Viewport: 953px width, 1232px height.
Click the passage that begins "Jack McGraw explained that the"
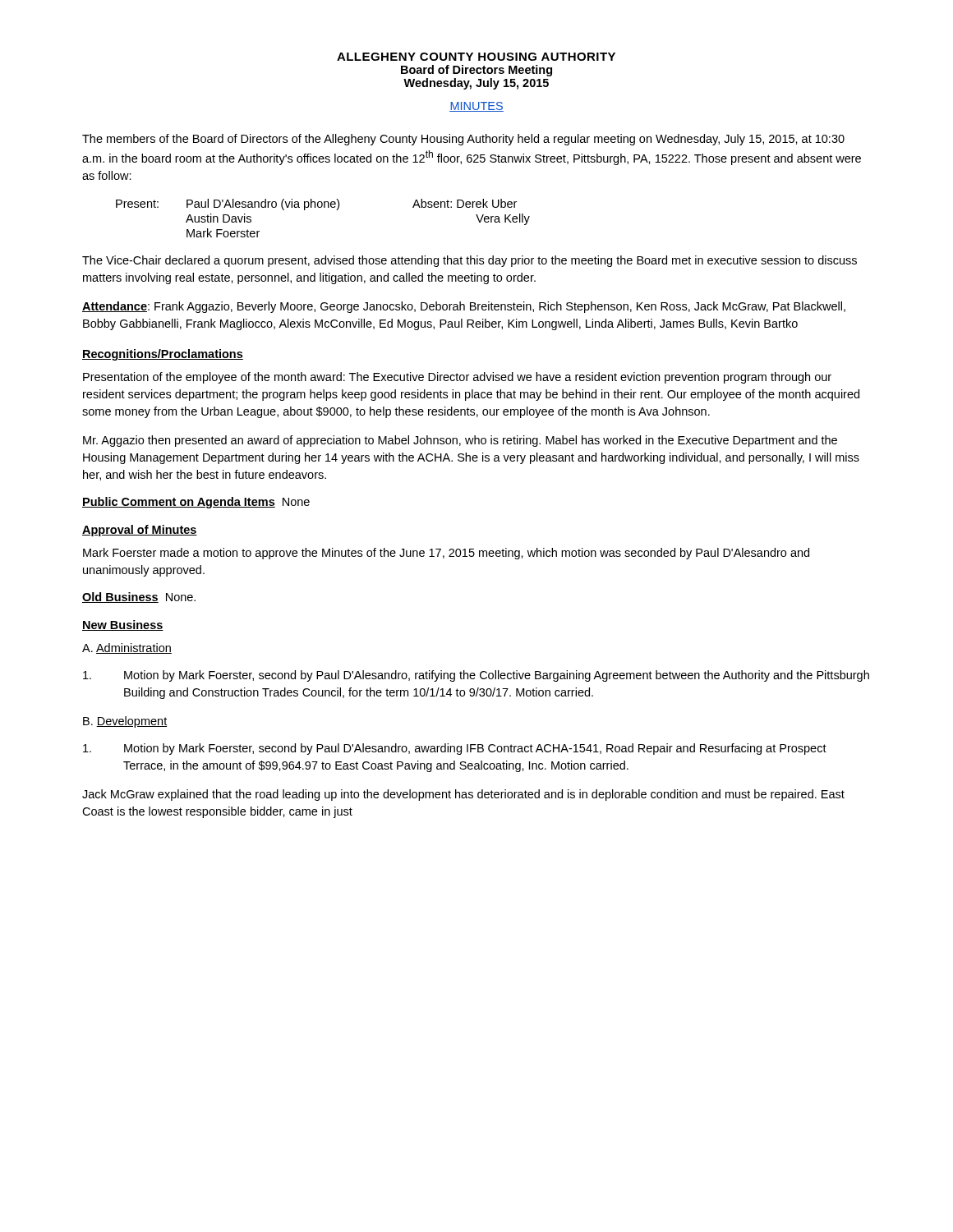(463, 803)
